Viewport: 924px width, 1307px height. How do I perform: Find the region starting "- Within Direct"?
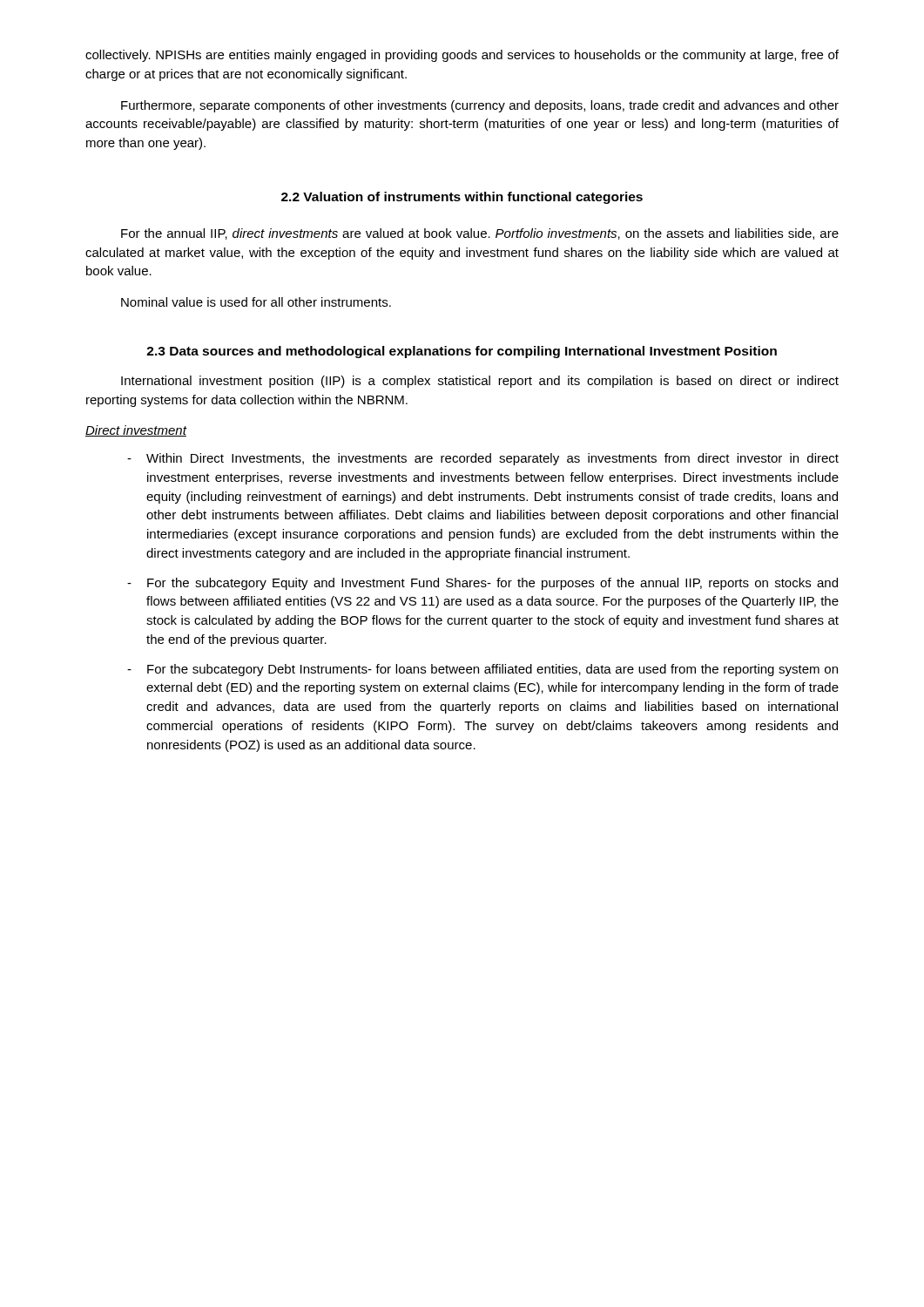tap(483, 506)
